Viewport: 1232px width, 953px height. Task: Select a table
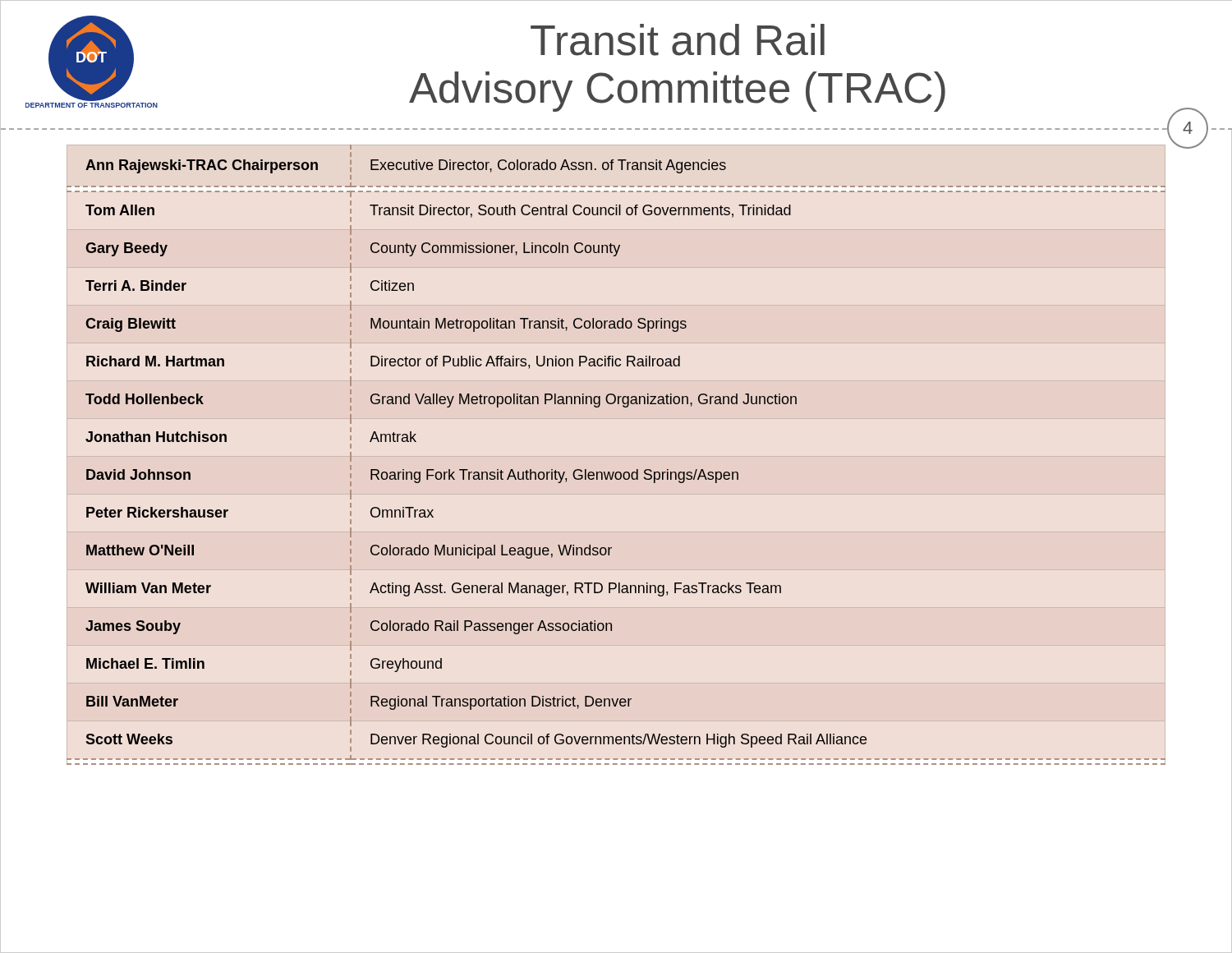tap(616, 528)
